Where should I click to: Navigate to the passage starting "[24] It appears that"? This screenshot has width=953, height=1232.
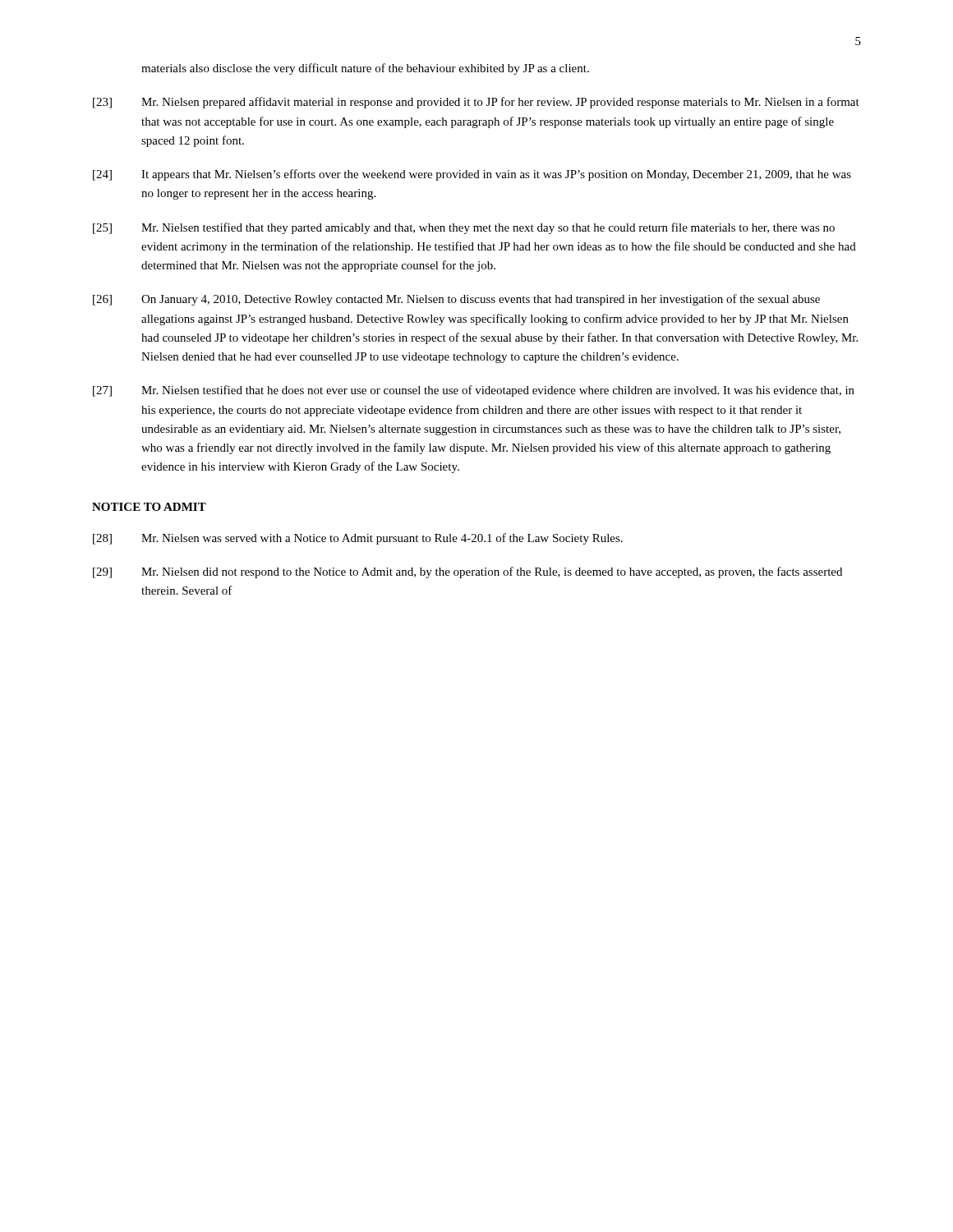point(476,184)
